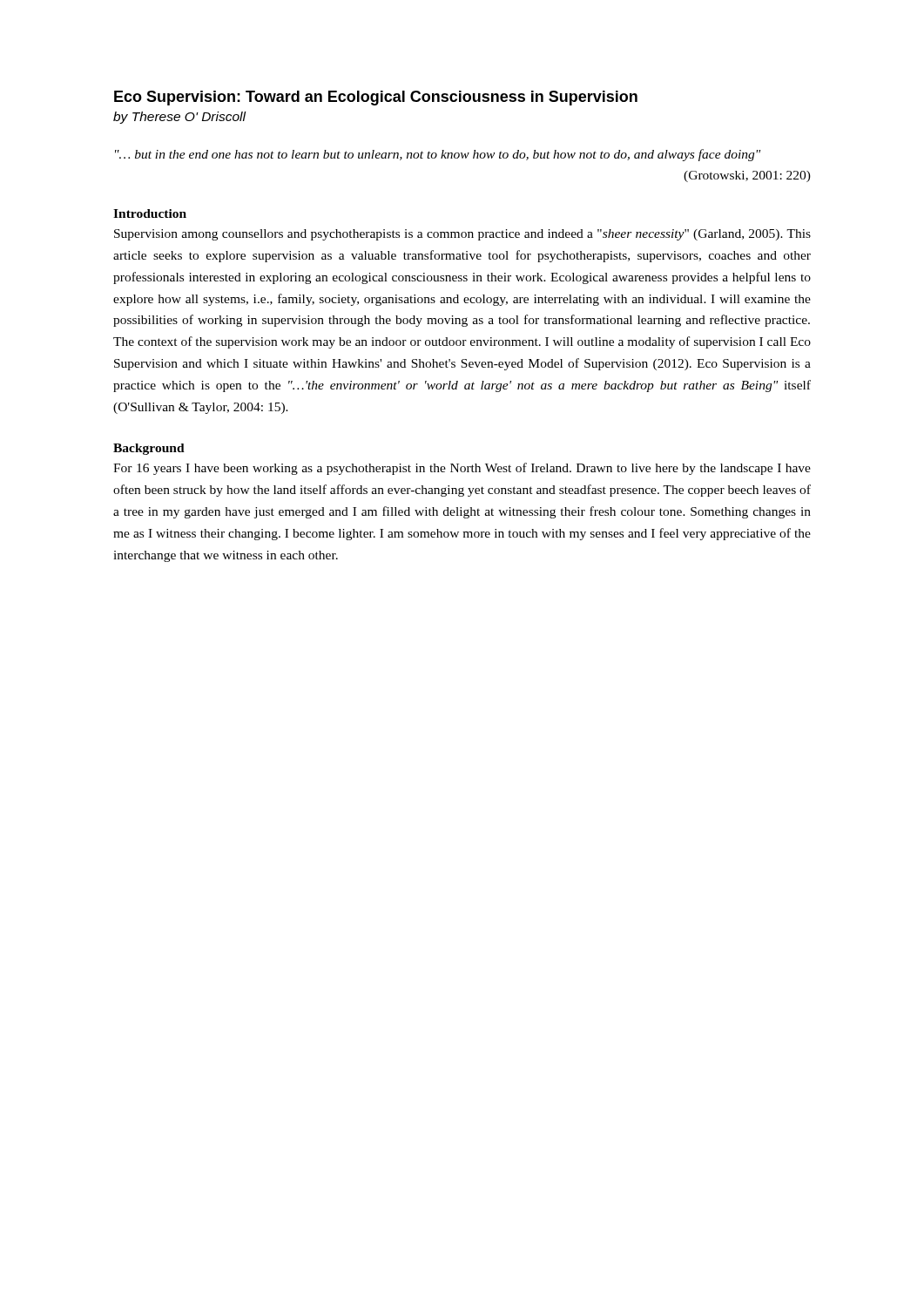
Task: Point to the text block starting "(Grotowski, 2001: 220)"
Action: [x=747, y=175]
